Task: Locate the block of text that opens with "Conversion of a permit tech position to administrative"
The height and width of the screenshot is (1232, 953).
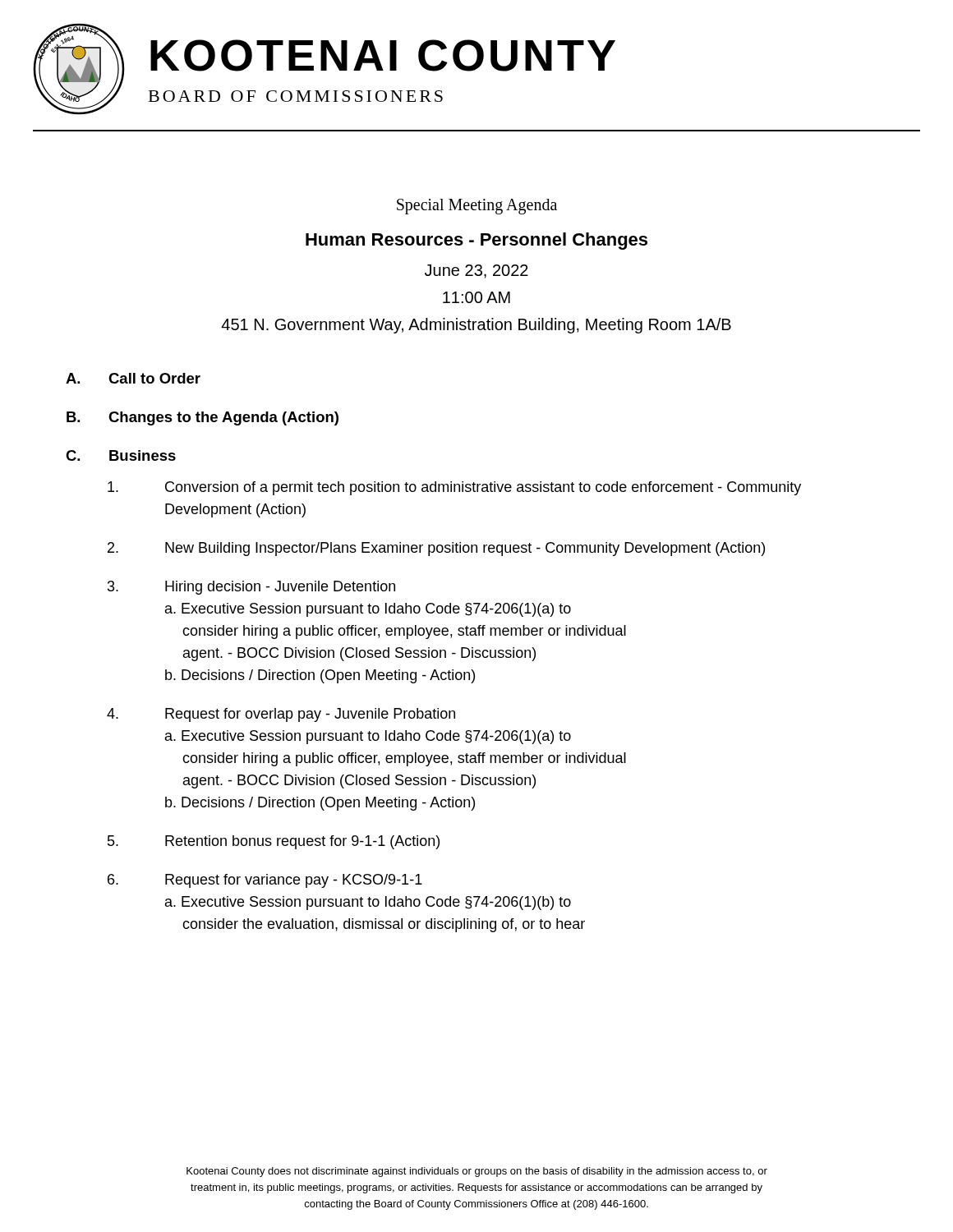Action: coord(476,499)
